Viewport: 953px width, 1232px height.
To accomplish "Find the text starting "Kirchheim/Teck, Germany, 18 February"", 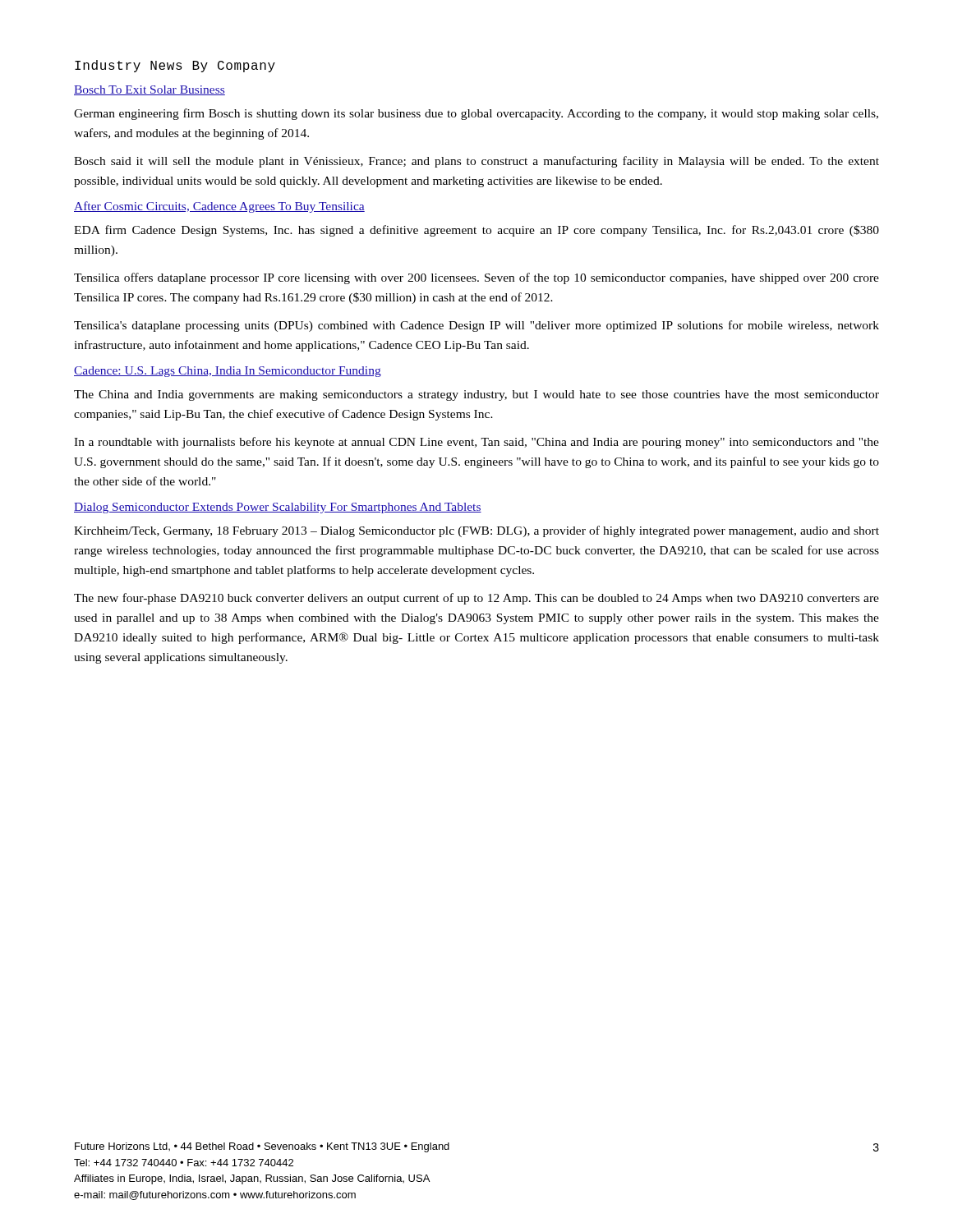I will pos(476,550).
